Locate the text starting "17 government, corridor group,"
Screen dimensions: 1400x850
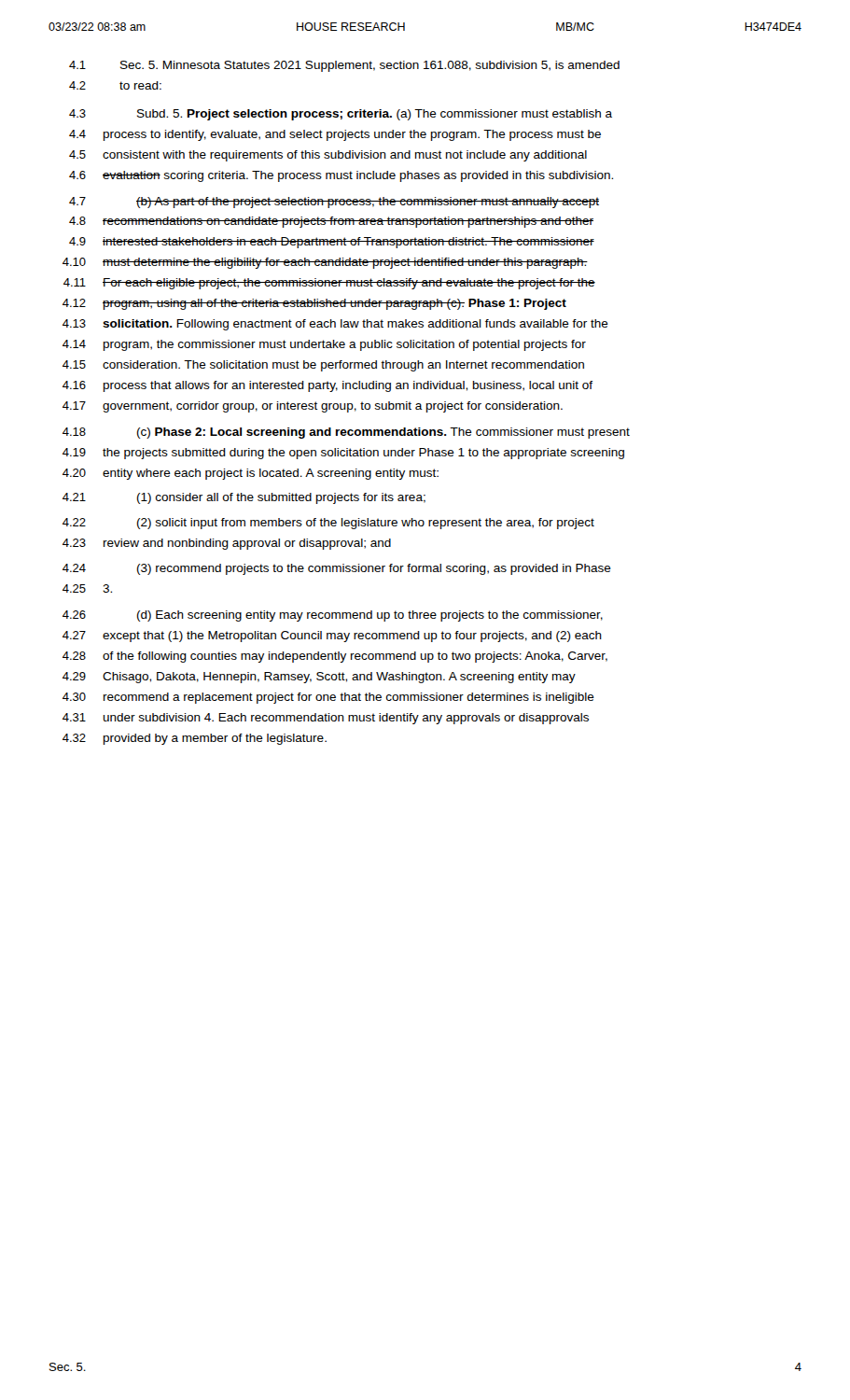pyautogui.click(x=425, y=406)
